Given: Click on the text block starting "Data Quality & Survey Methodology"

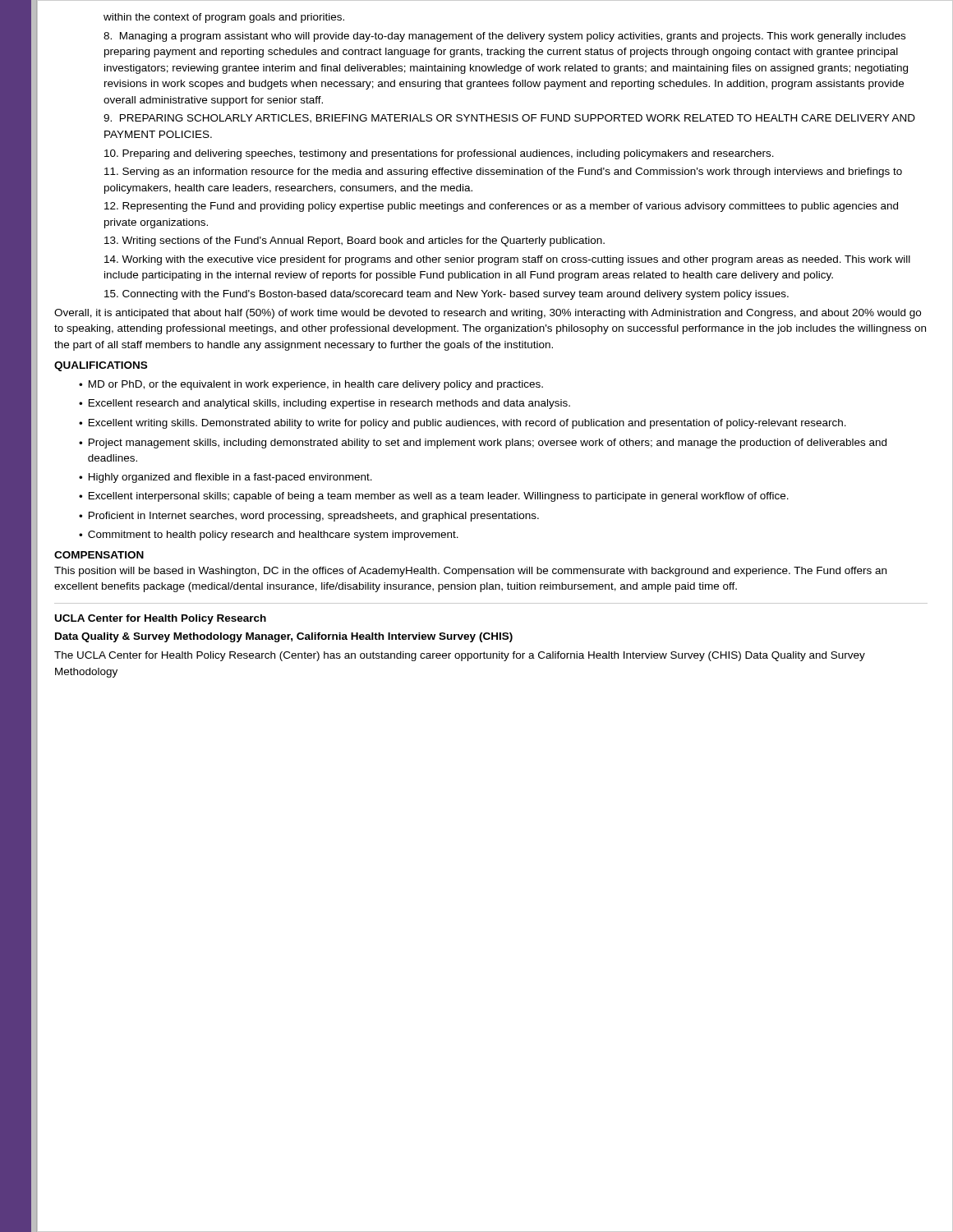Looking at the screenshot, I should coord(284,636).
